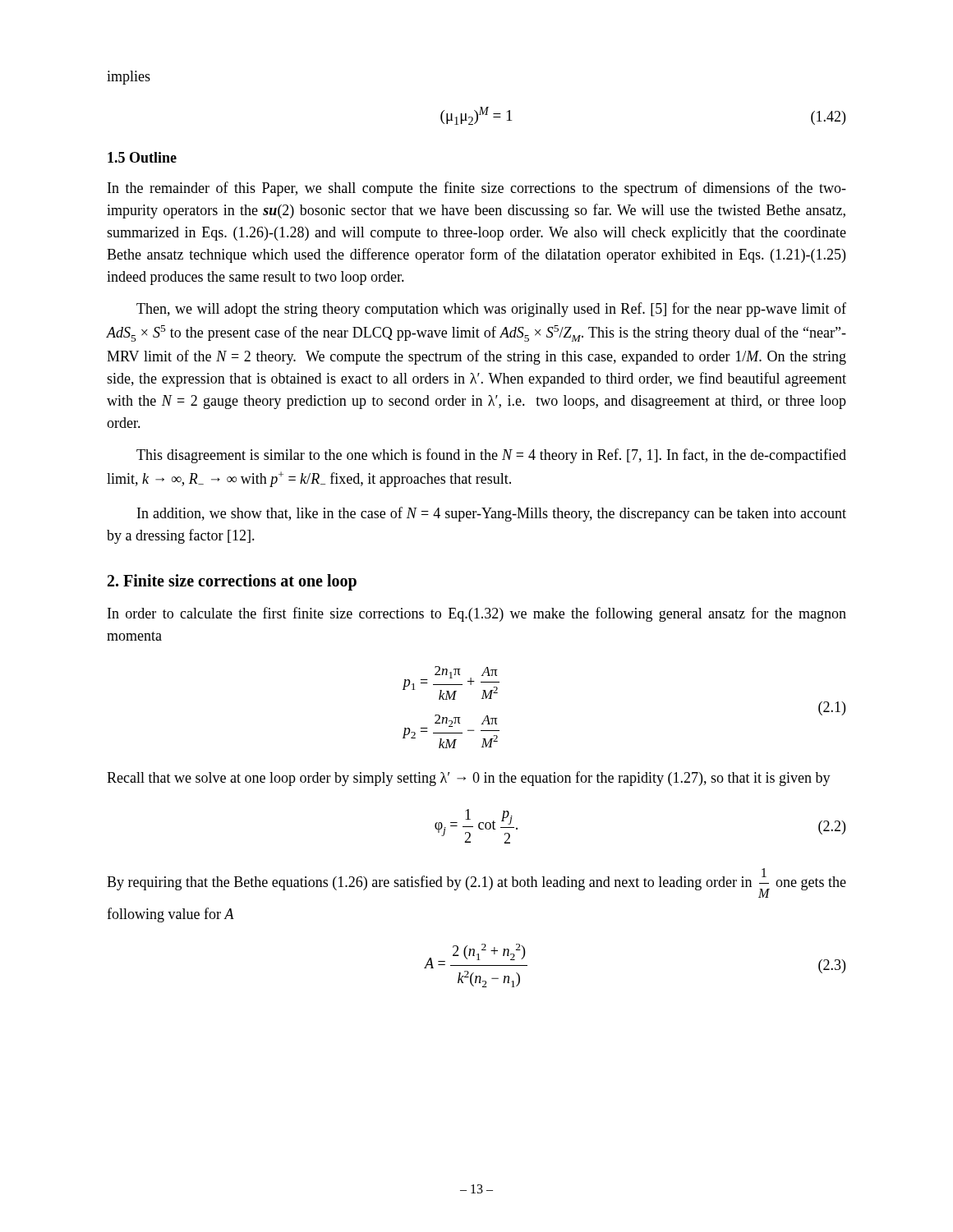
Task: Select the text starting "φj = 1 2 cot pj 2 ."
Action: tap(468, 827)
